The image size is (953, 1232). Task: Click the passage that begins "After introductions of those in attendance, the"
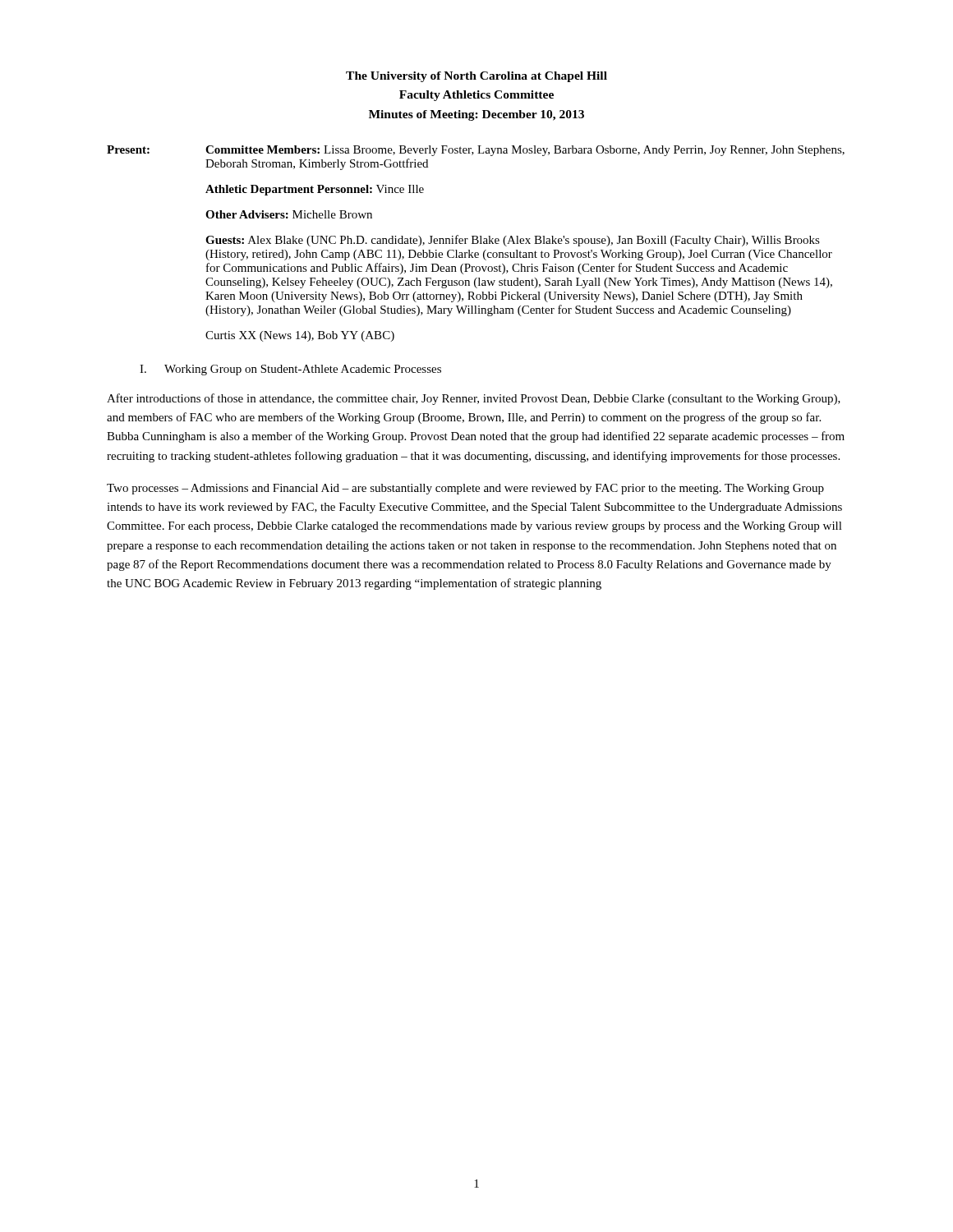click(476, 427)
